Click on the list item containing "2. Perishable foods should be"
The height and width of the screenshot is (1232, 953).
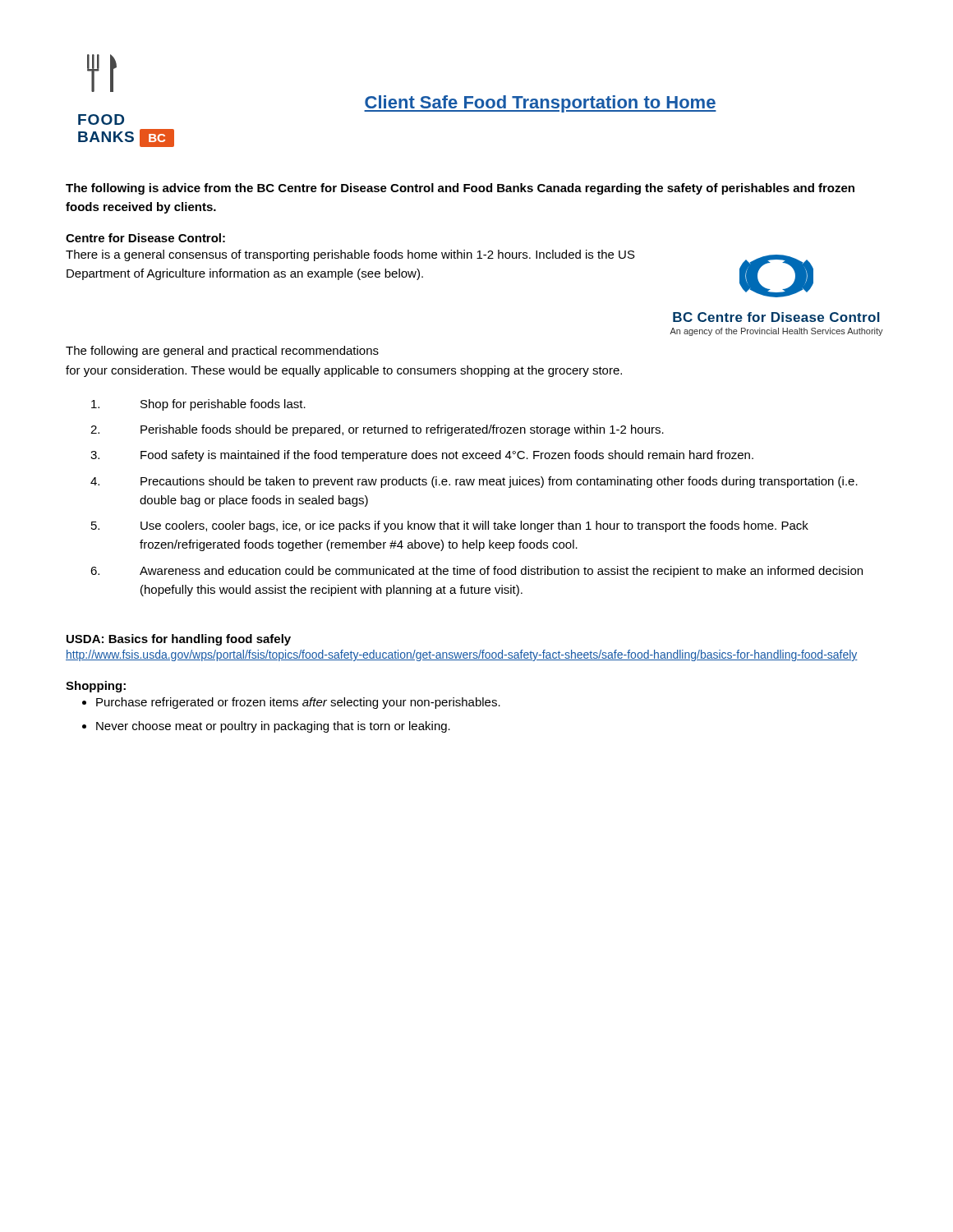[476, 429]
